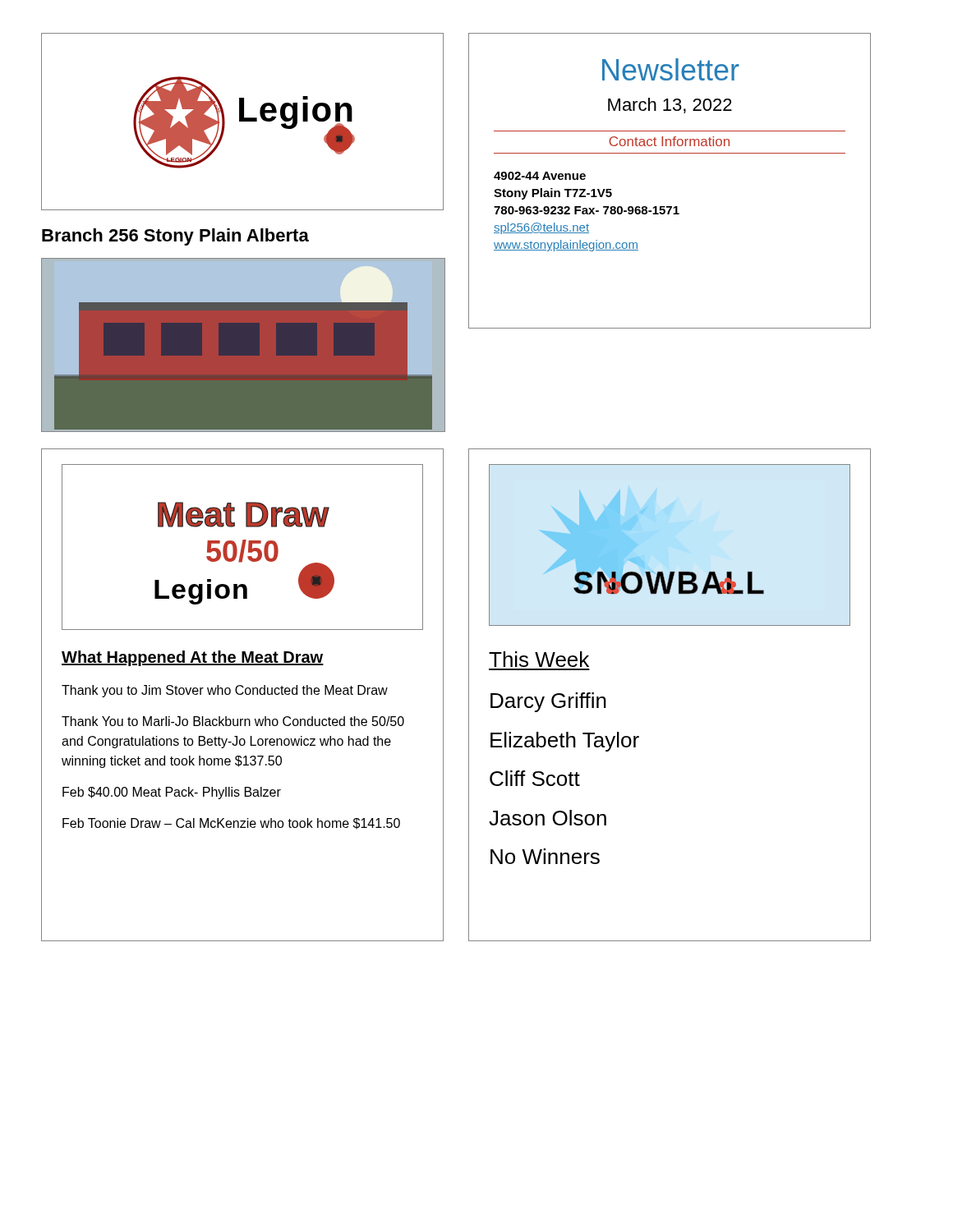Point to the text block starting "Thank You to Marli-Jo Blackburn who Conducted"

click(233, 741)
